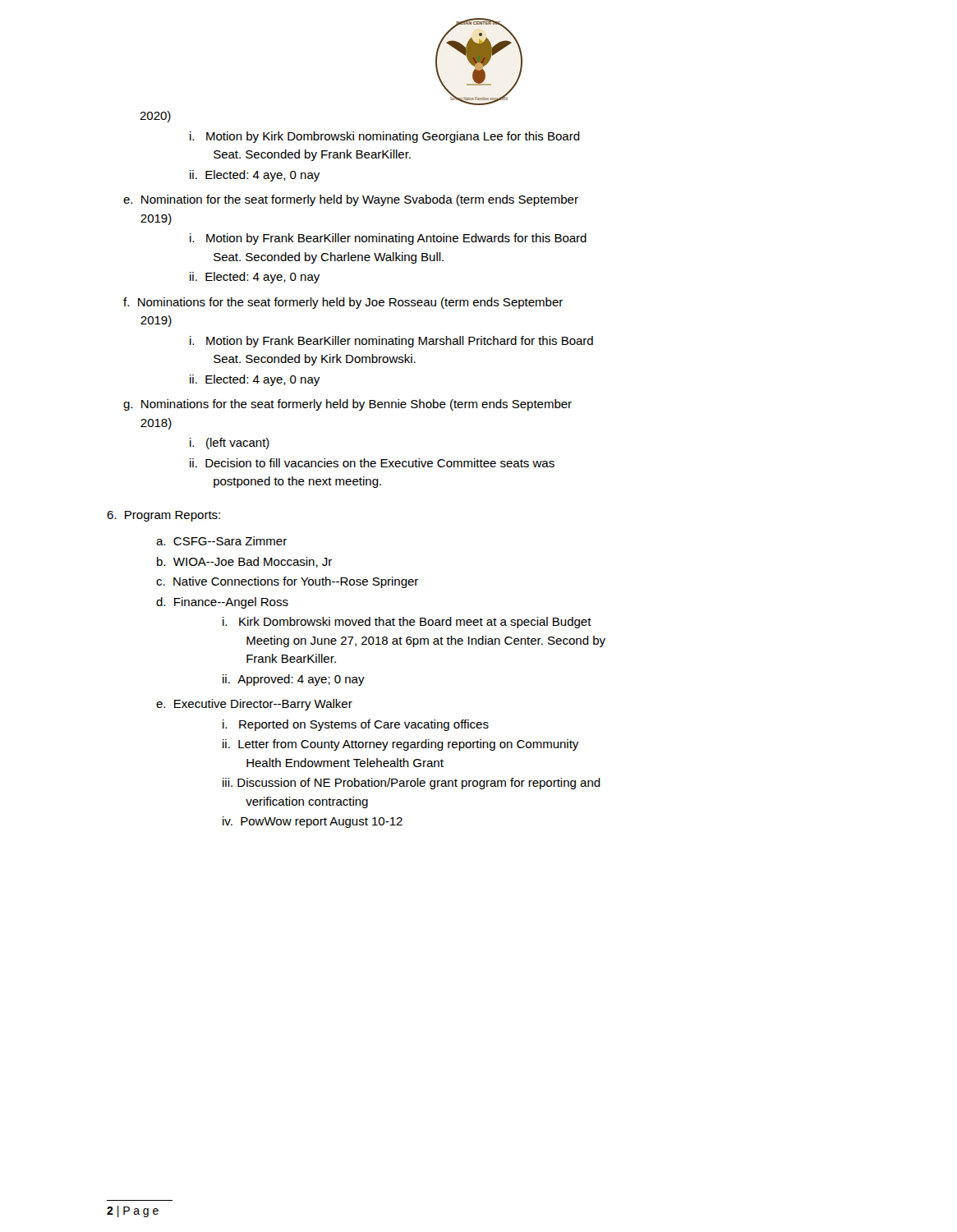The height and width of the screenshot is (1232, 957).
Task: Find "i. (left vacant)" on this page
Action: pyautogui.click(x=229, y=442)
